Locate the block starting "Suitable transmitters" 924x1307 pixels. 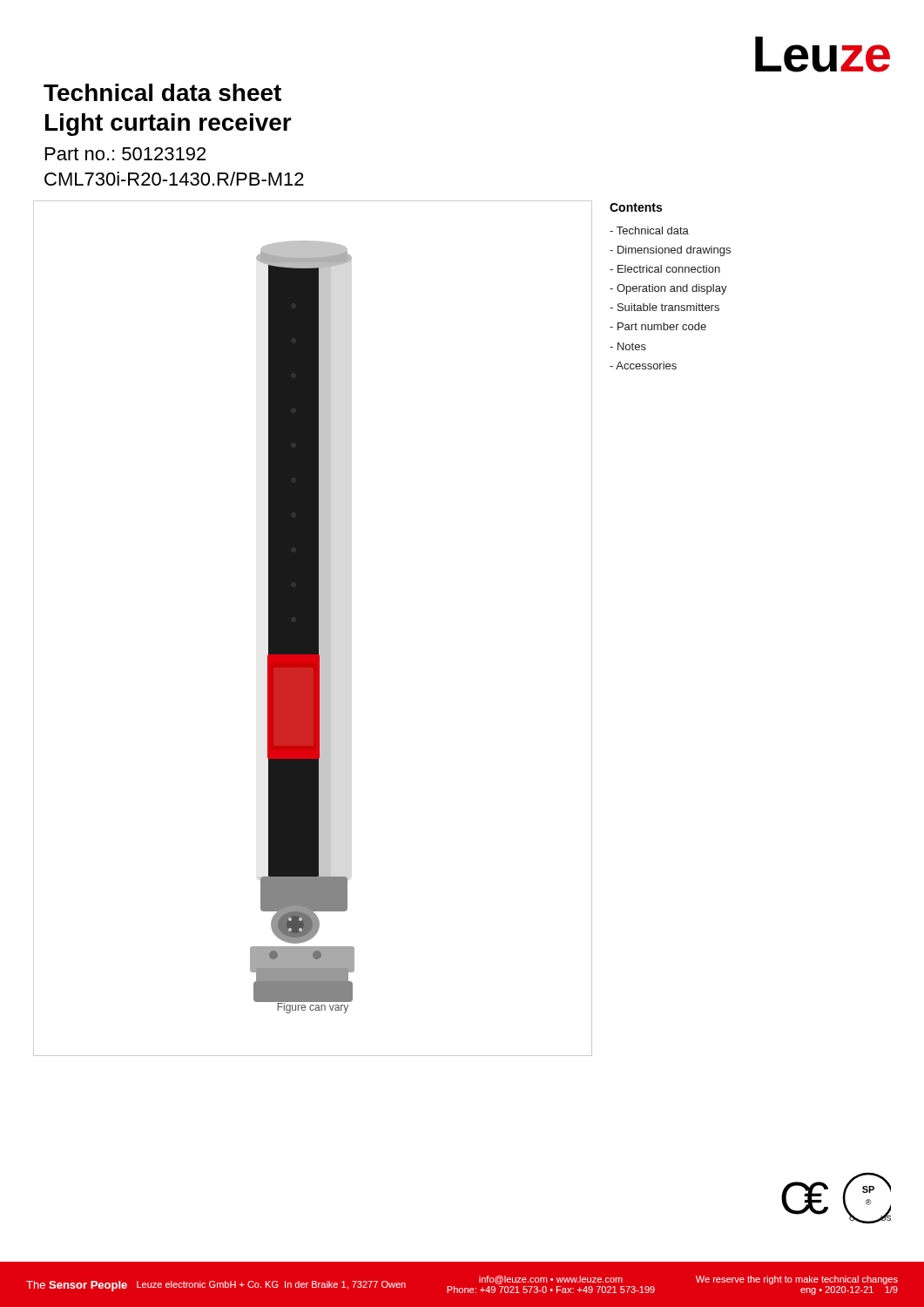click(x=668, y=307)
